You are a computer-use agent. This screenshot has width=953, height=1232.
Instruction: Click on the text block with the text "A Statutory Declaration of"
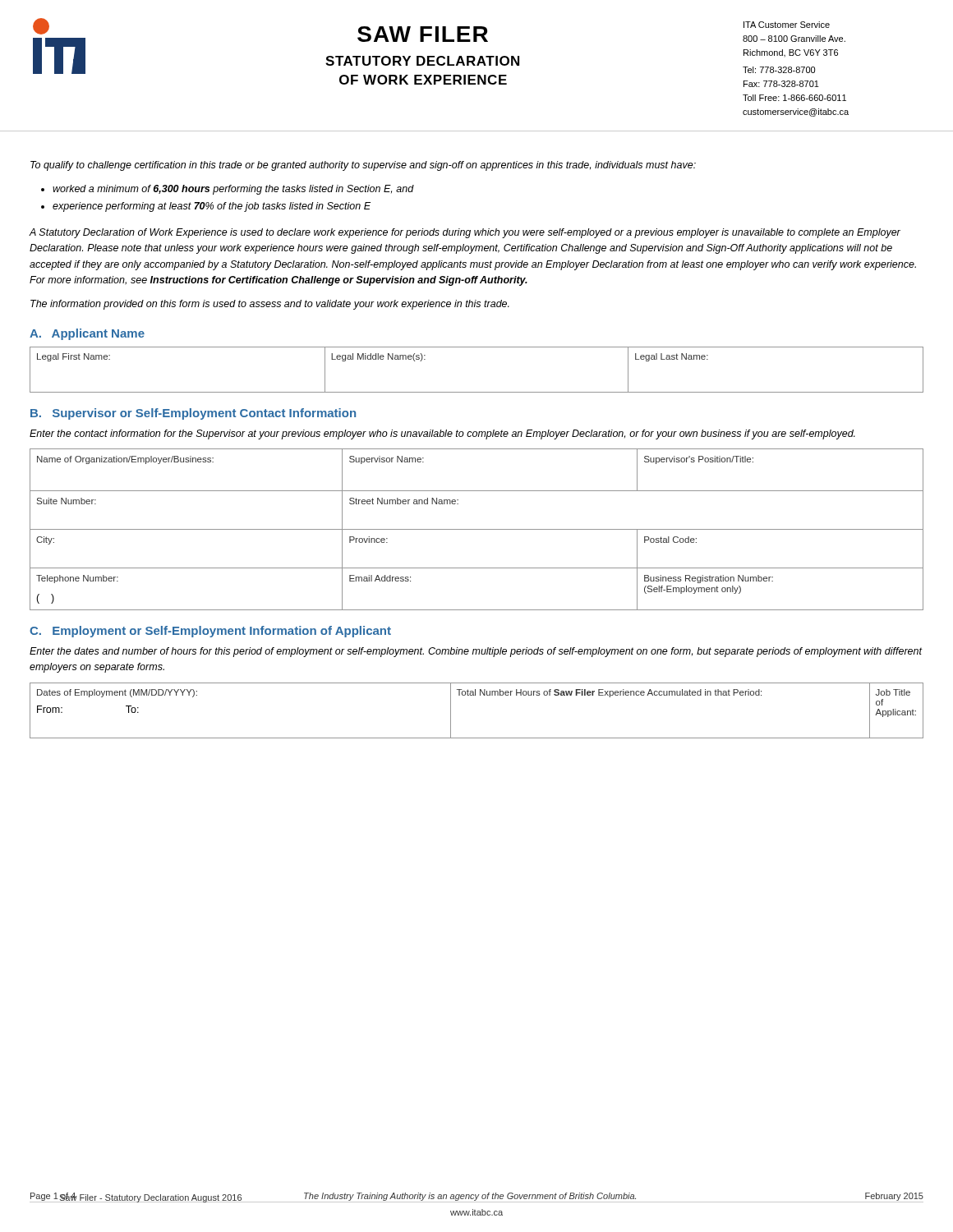click(x=473, y=256)
